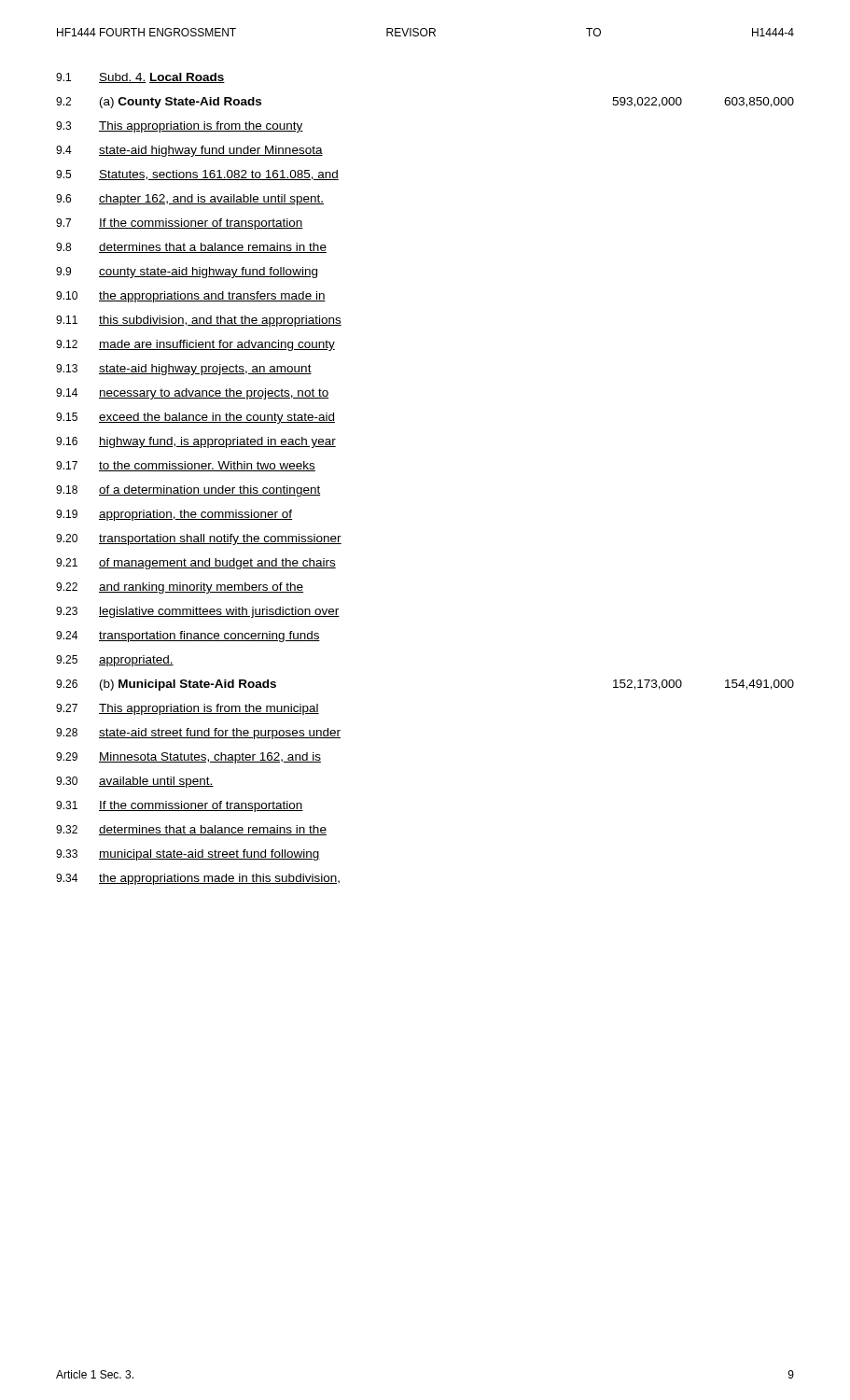The height and width of the screenshot is (1400, 850).
Task: Find the text block containing "13 state-aid highway"
Action: point(184,370)
